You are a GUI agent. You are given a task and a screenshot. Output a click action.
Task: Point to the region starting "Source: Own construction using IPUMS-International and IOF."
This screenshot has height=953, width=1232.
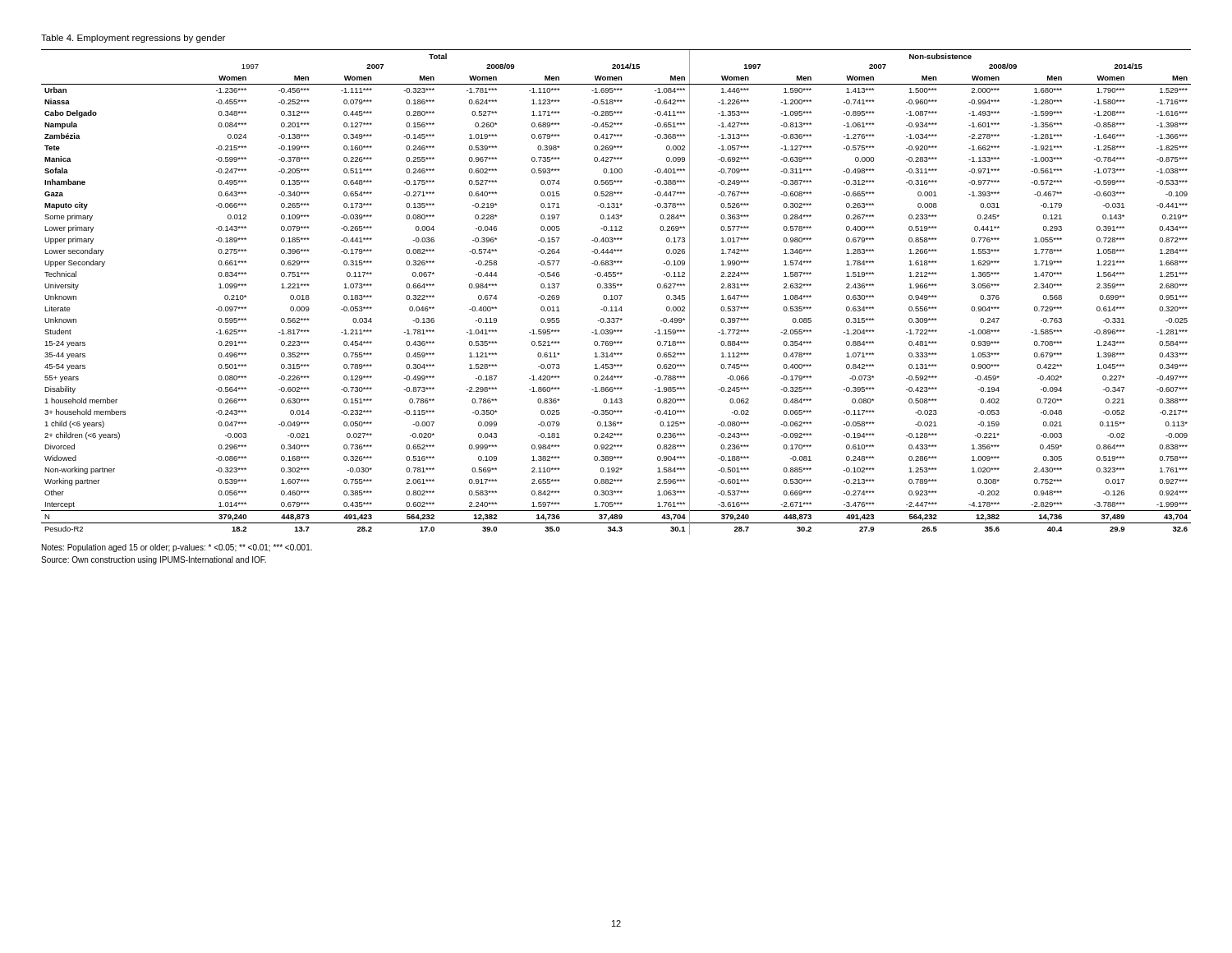point(154,559)
